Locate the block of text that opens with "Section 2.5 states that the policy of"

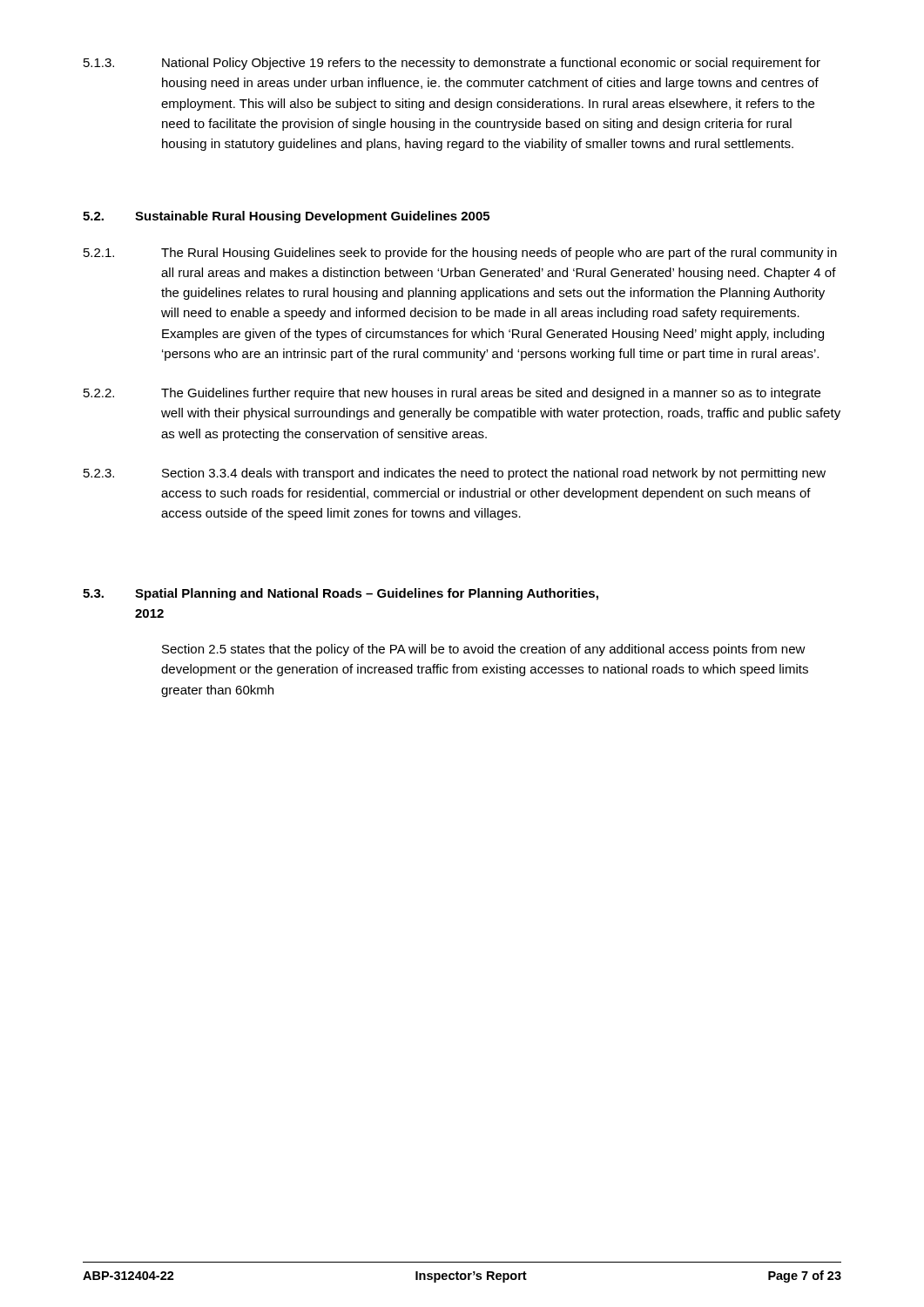click(x=485, y=669)
